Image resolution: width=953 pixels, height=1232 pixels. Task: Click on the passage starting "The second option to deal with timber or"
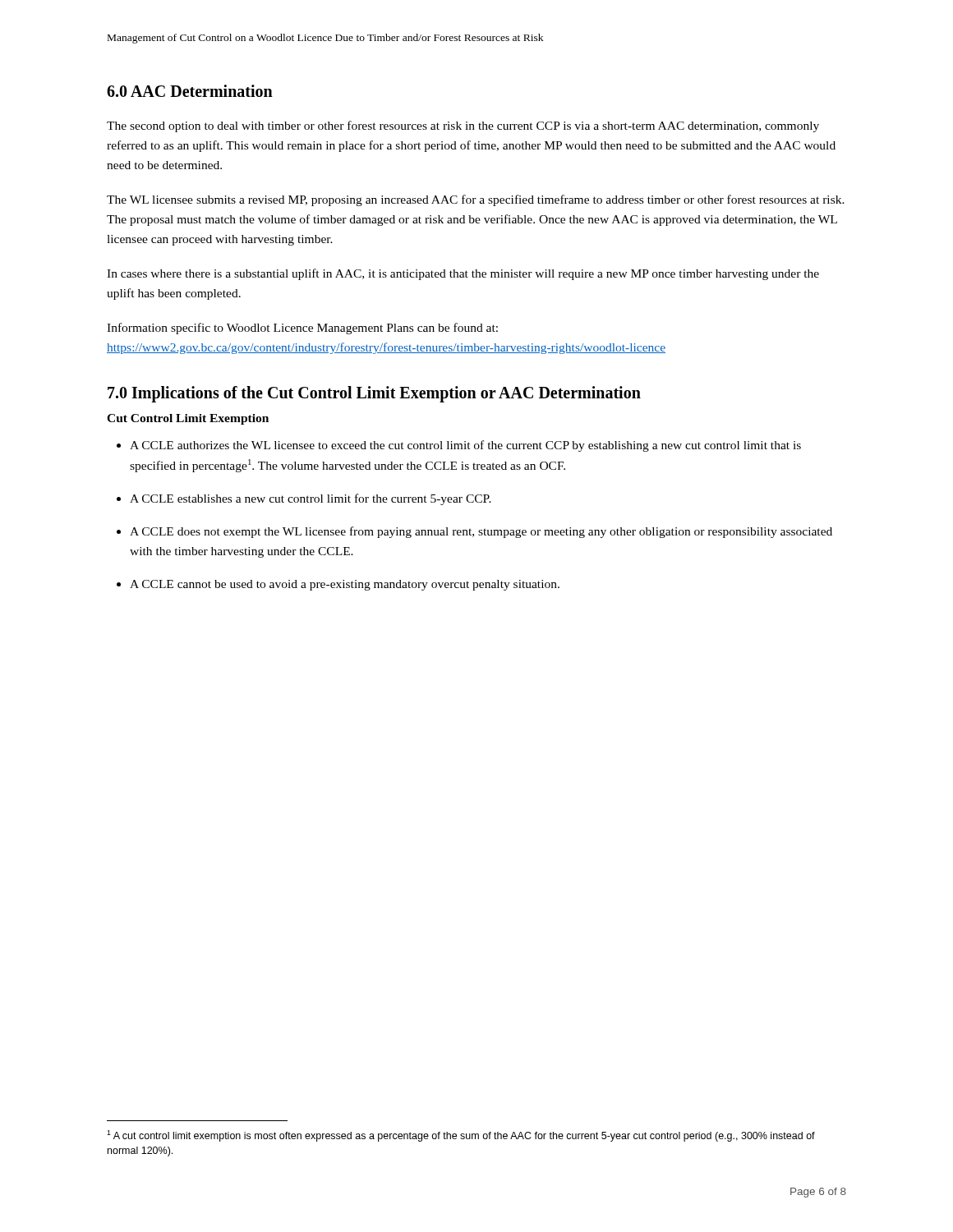tap(476, 145)
